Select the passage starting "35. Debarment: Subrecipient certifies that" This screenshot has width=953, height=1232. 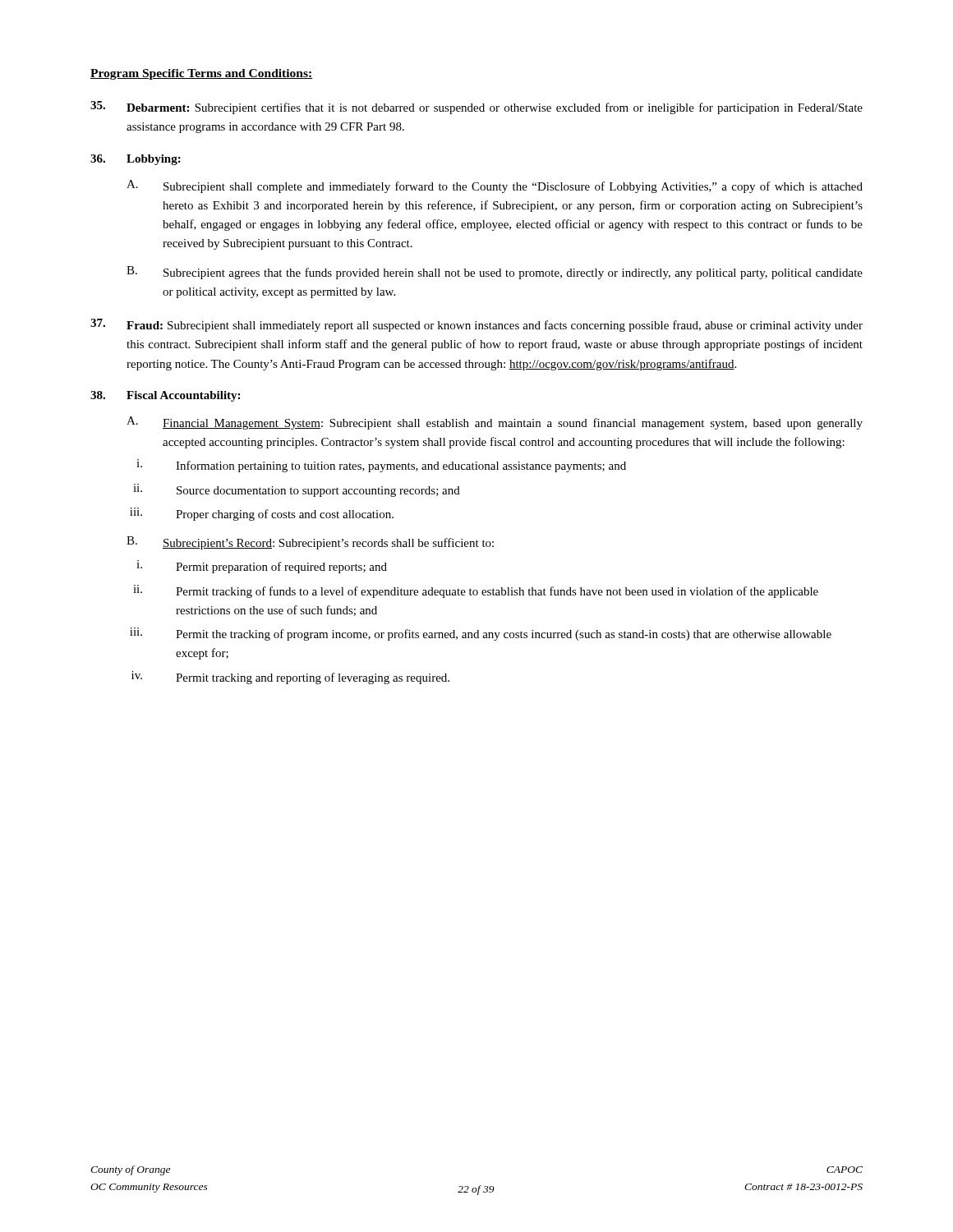476,118
